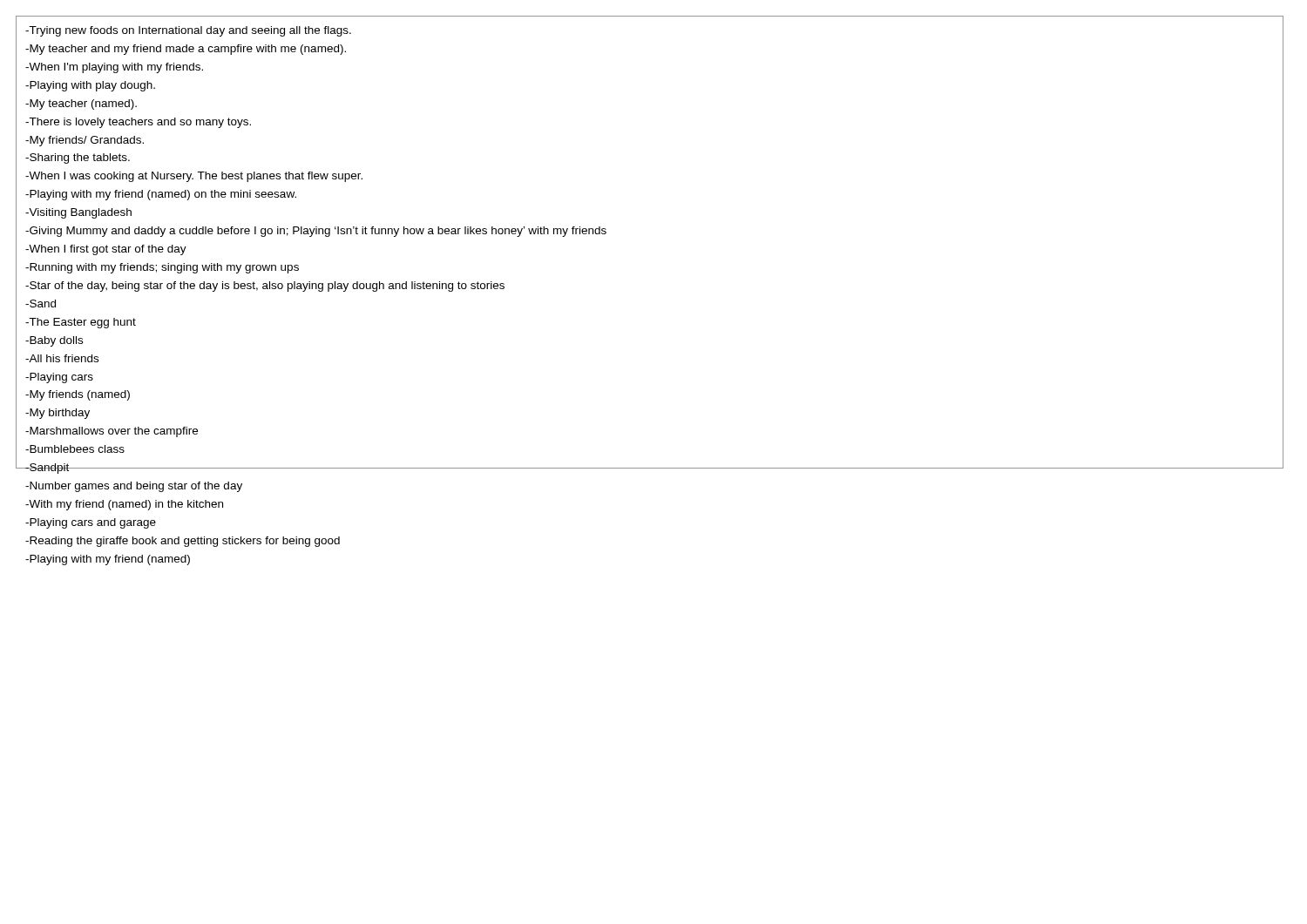Screen dimensions: 924x1307
Task: Find the list item that says "-Playing with play dough."
Action: 90,86
